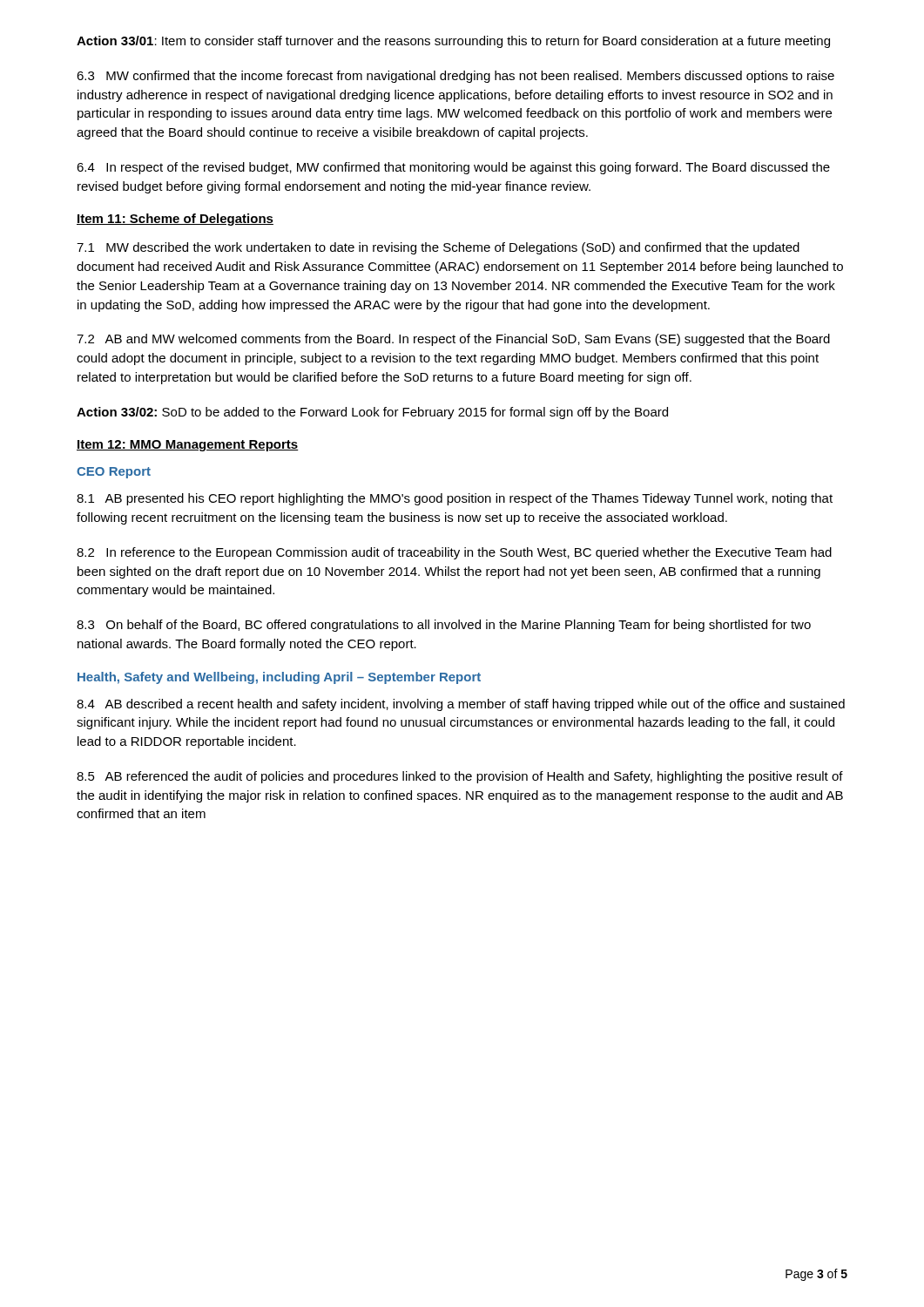This screenshot has height=1307, width=924.
Task: Locate the text "Item 11: Scheme of Delegations"
Action: [x=175, y=218]
